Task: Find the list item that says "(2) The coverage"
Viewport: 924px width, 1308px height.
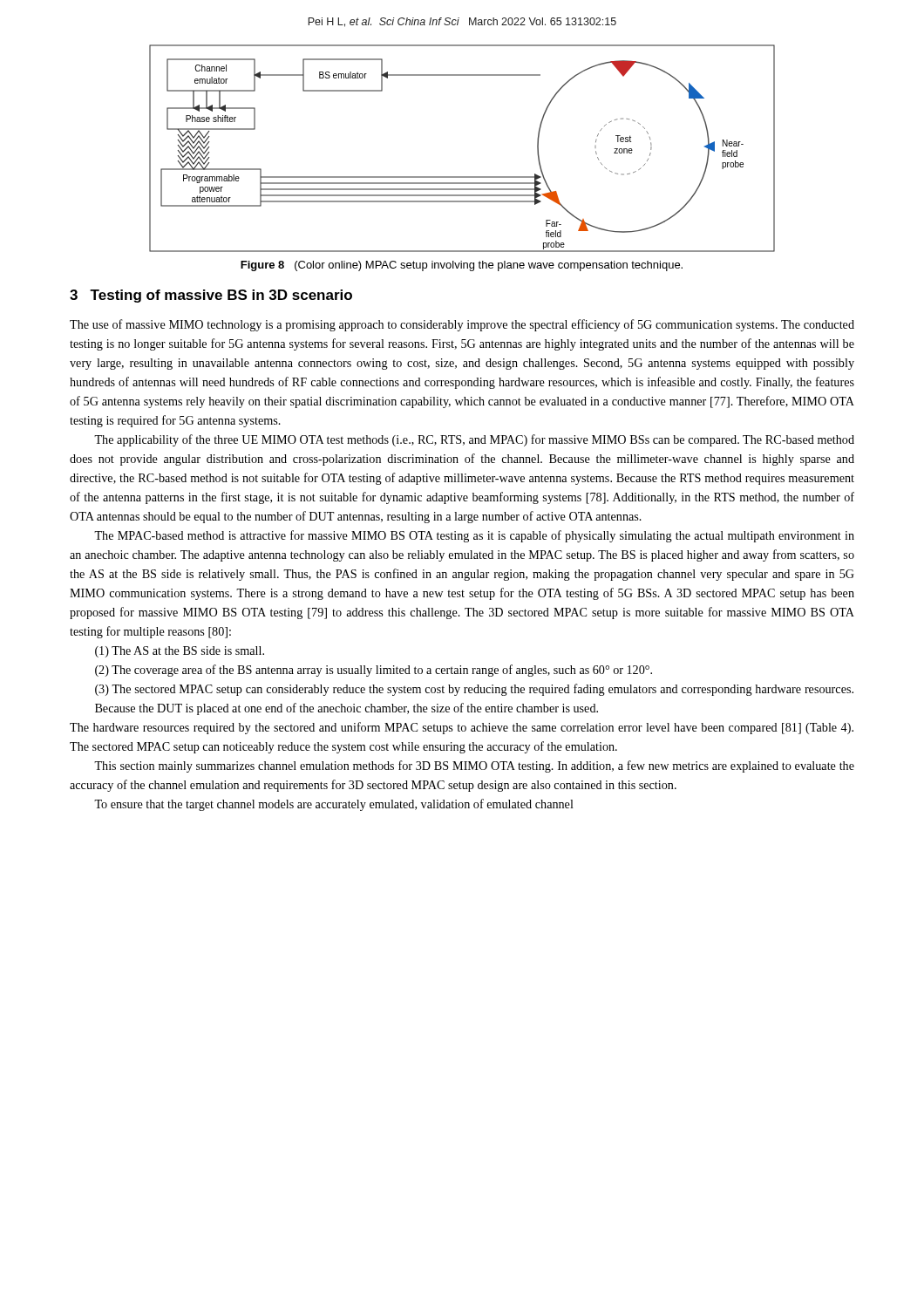Action: tap(374, 670)
